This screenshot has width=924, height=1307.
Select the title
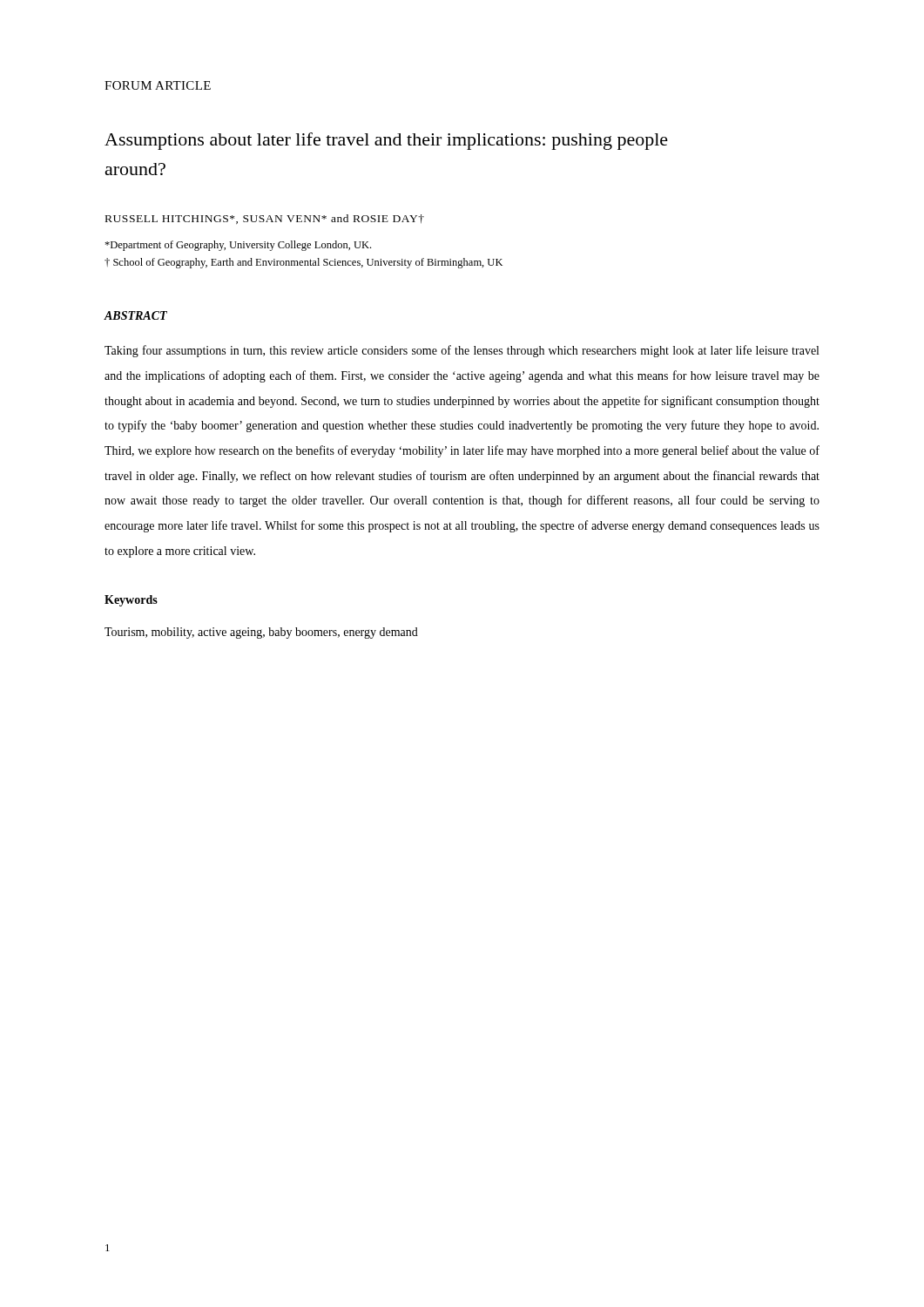[386, 154]
